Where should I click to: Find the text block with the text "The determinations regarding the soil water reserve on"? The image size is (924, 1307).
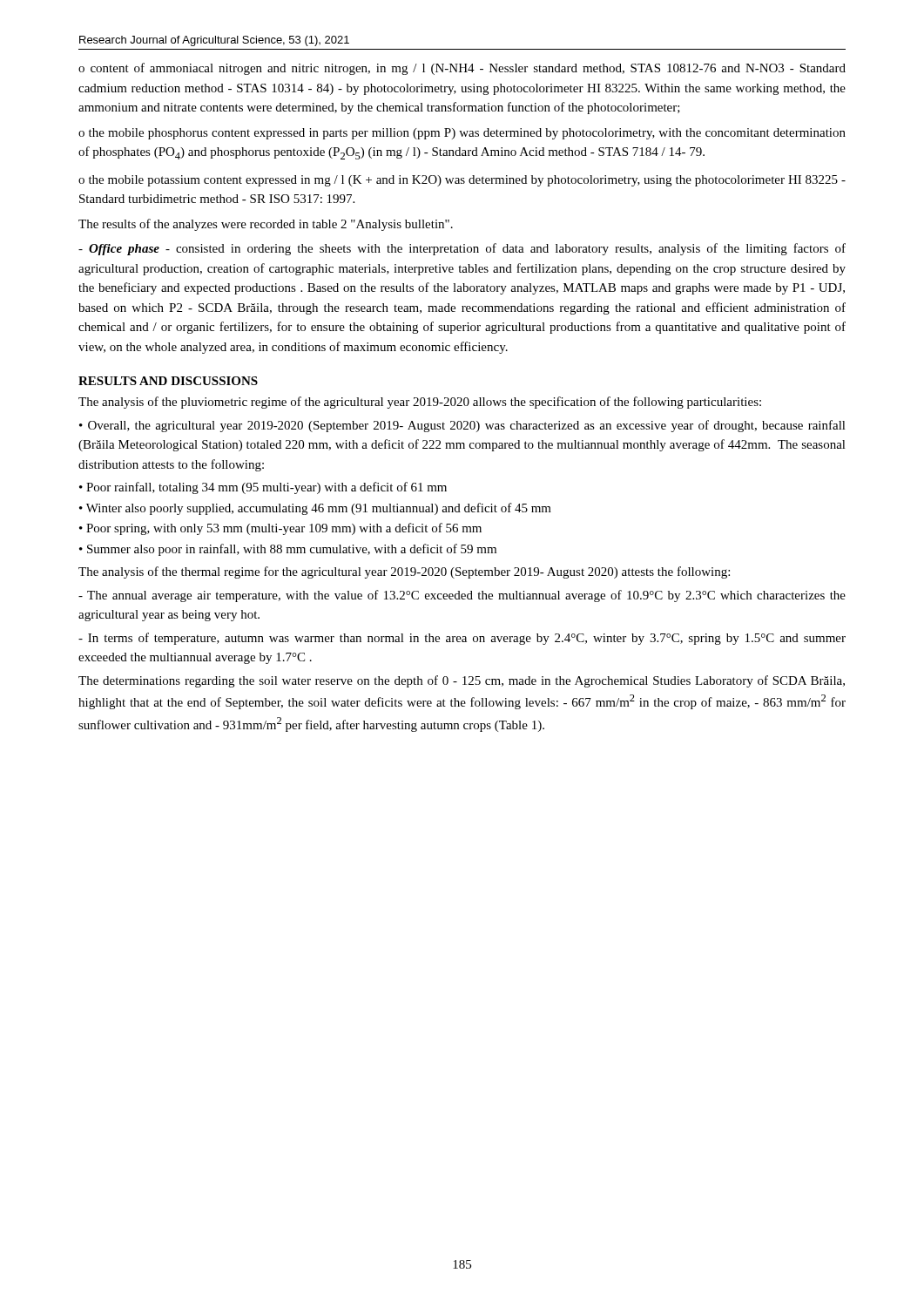pyautogui.click(x=462, y=703)
